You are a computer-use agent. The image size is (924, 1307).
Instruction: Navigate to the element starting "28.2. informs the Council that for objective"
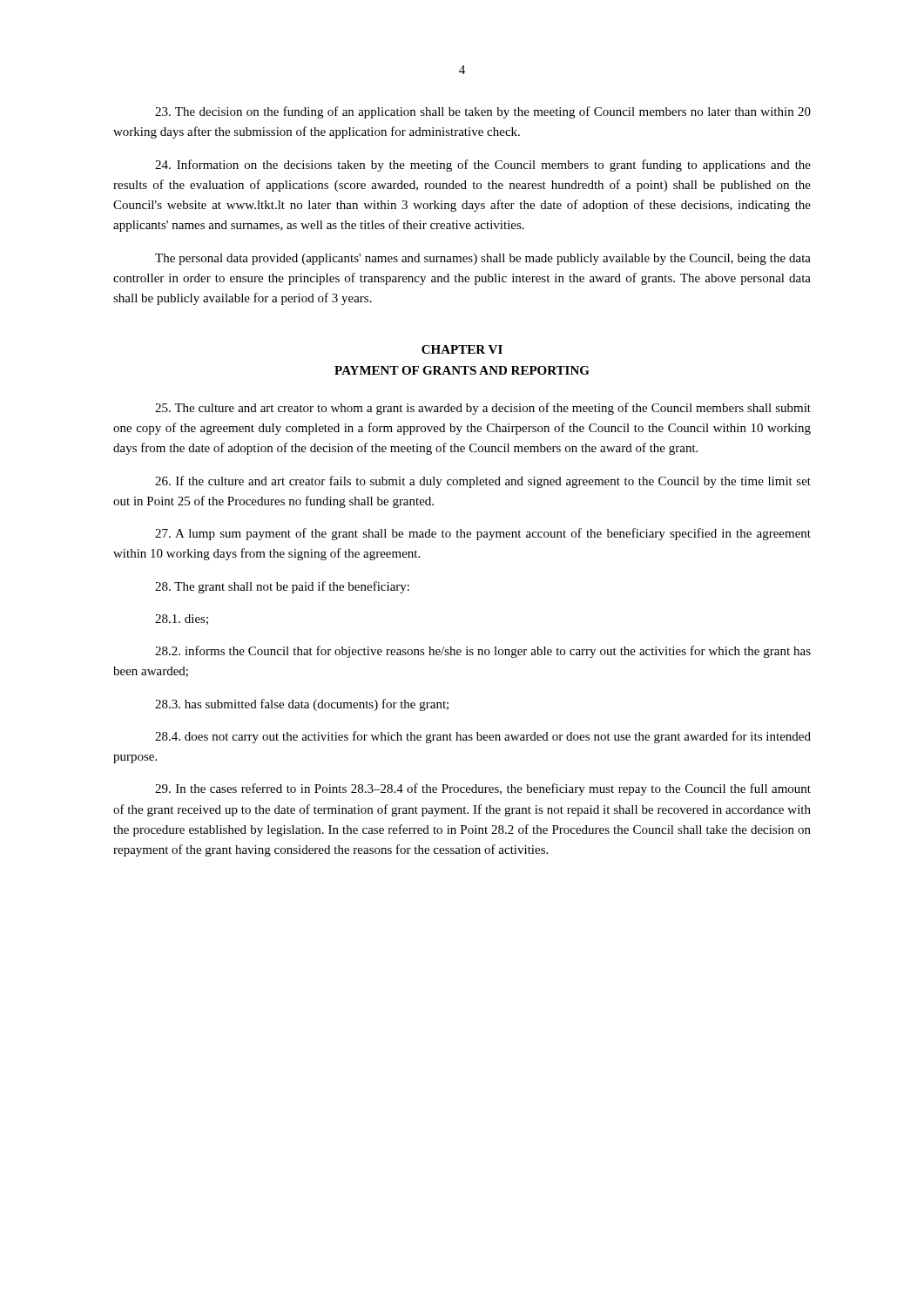[462, 662]
